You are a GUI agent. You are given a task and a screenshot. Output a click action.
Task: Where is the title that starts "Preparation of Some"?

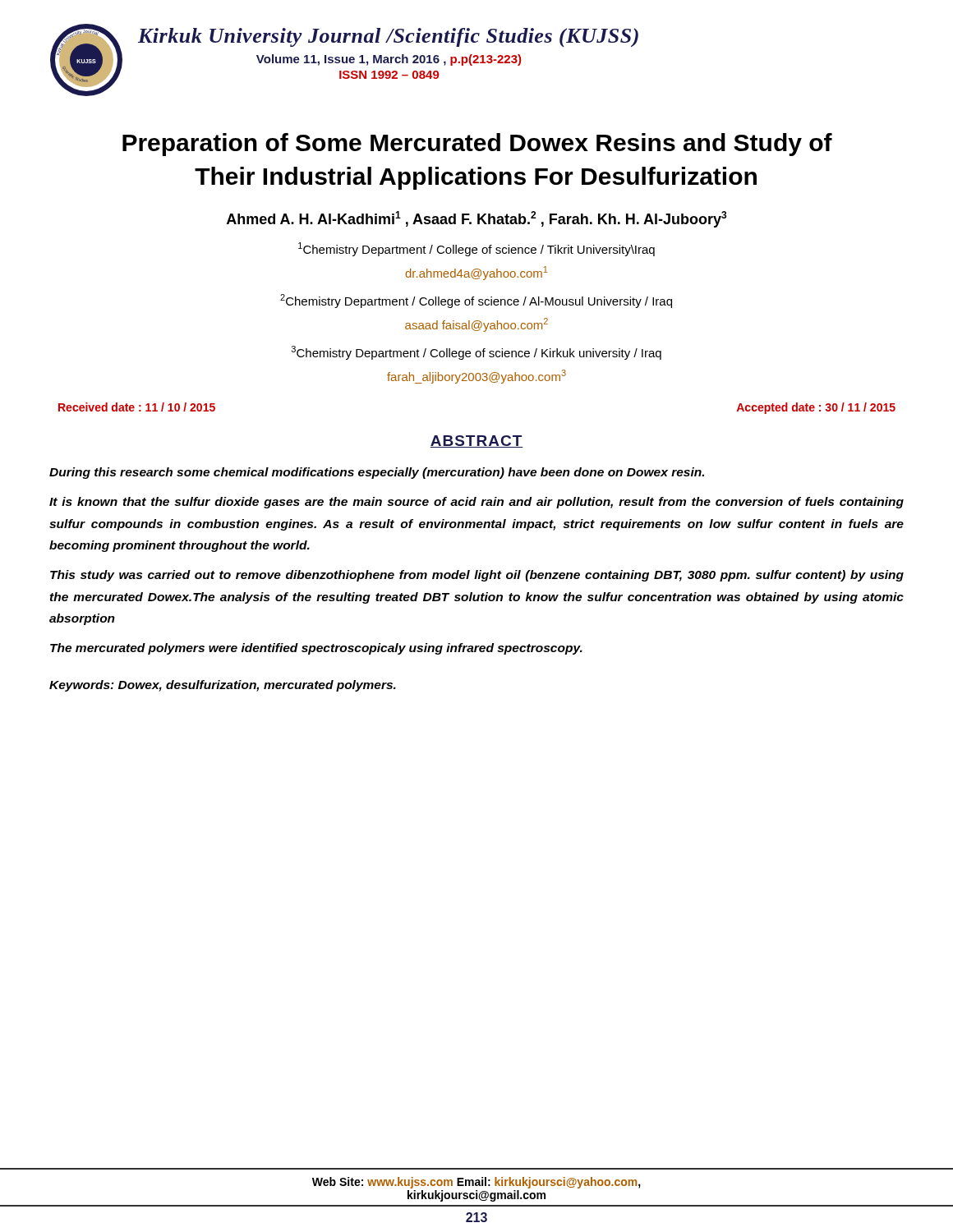pyautogui.click(x=476, y=159)
